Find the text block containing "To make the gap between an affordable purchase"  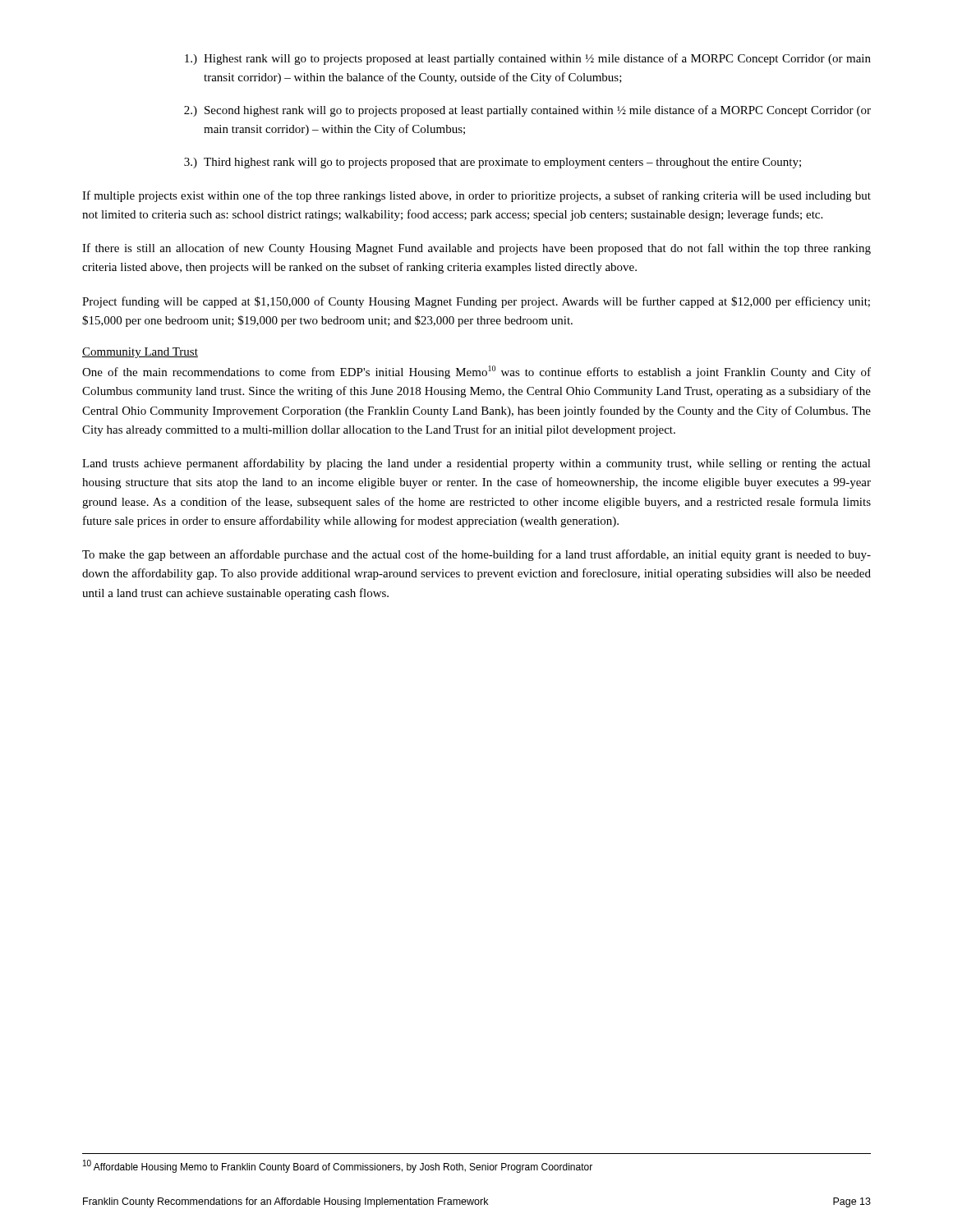(x=476, y=573)
